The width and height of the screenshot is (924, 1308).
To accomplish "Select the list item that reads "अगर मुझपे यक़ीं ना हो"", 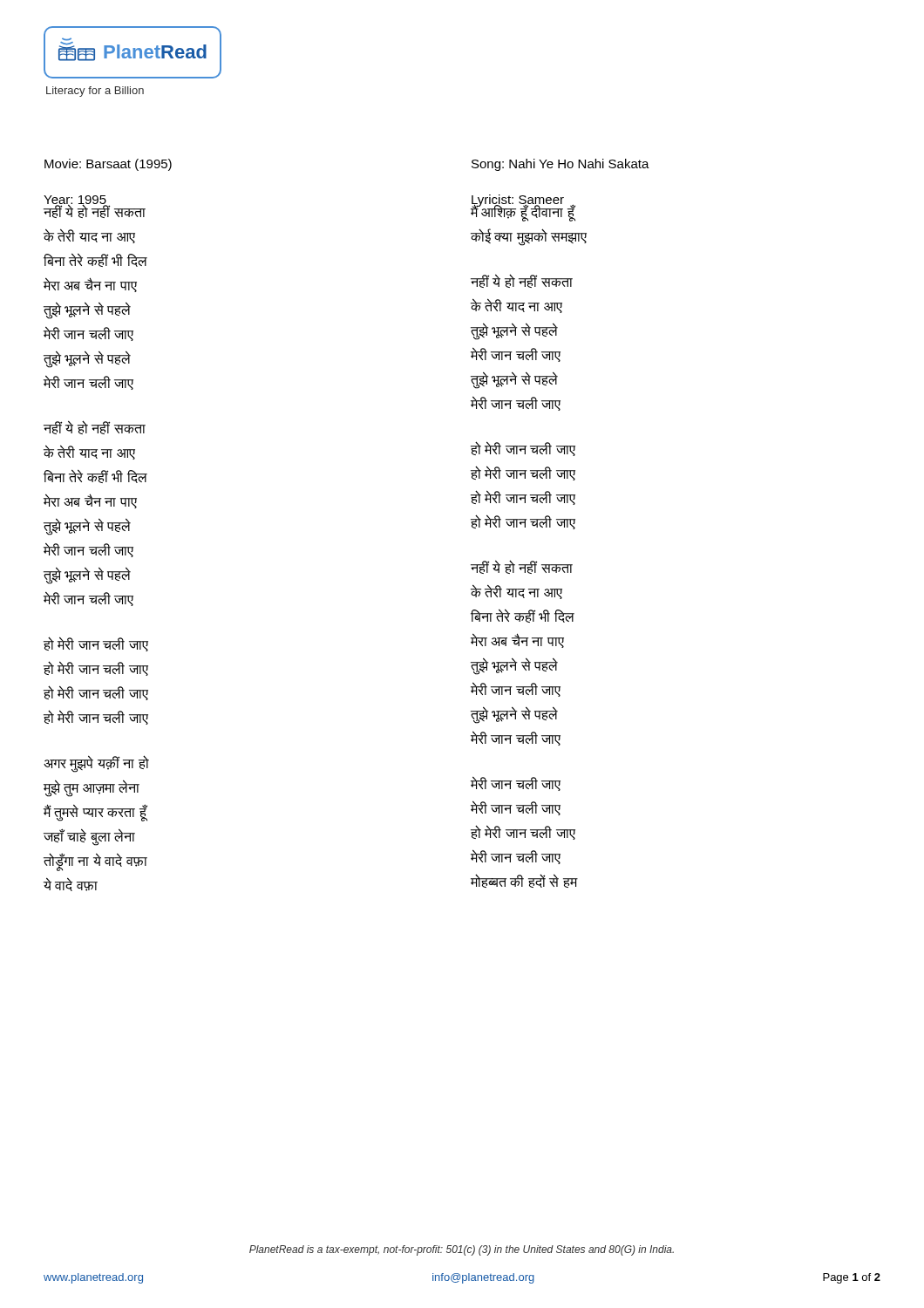I will coord(96,764).
